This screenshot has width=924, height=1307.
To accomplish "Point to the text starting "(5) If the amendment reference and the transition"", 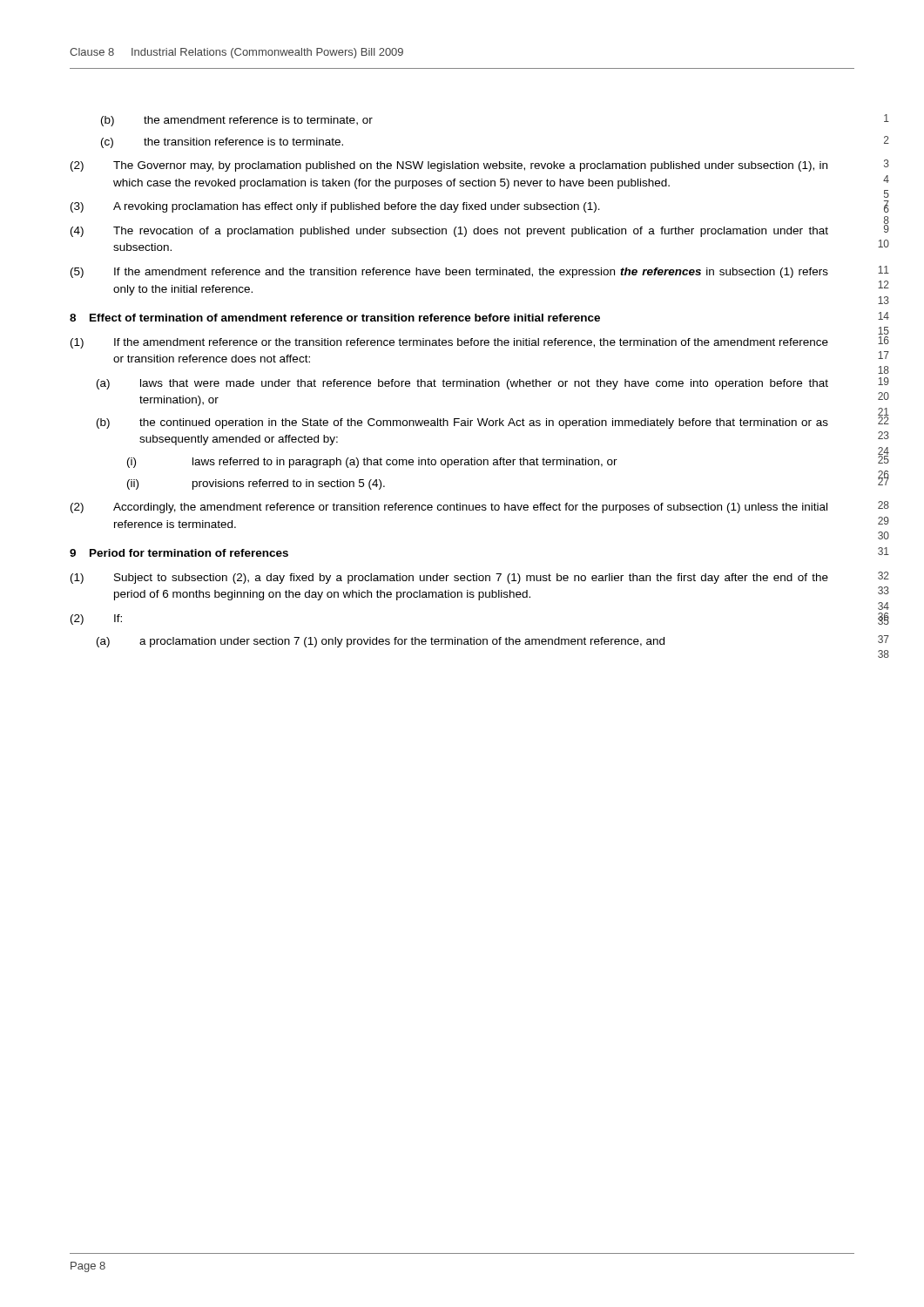I will pos(449,280).
